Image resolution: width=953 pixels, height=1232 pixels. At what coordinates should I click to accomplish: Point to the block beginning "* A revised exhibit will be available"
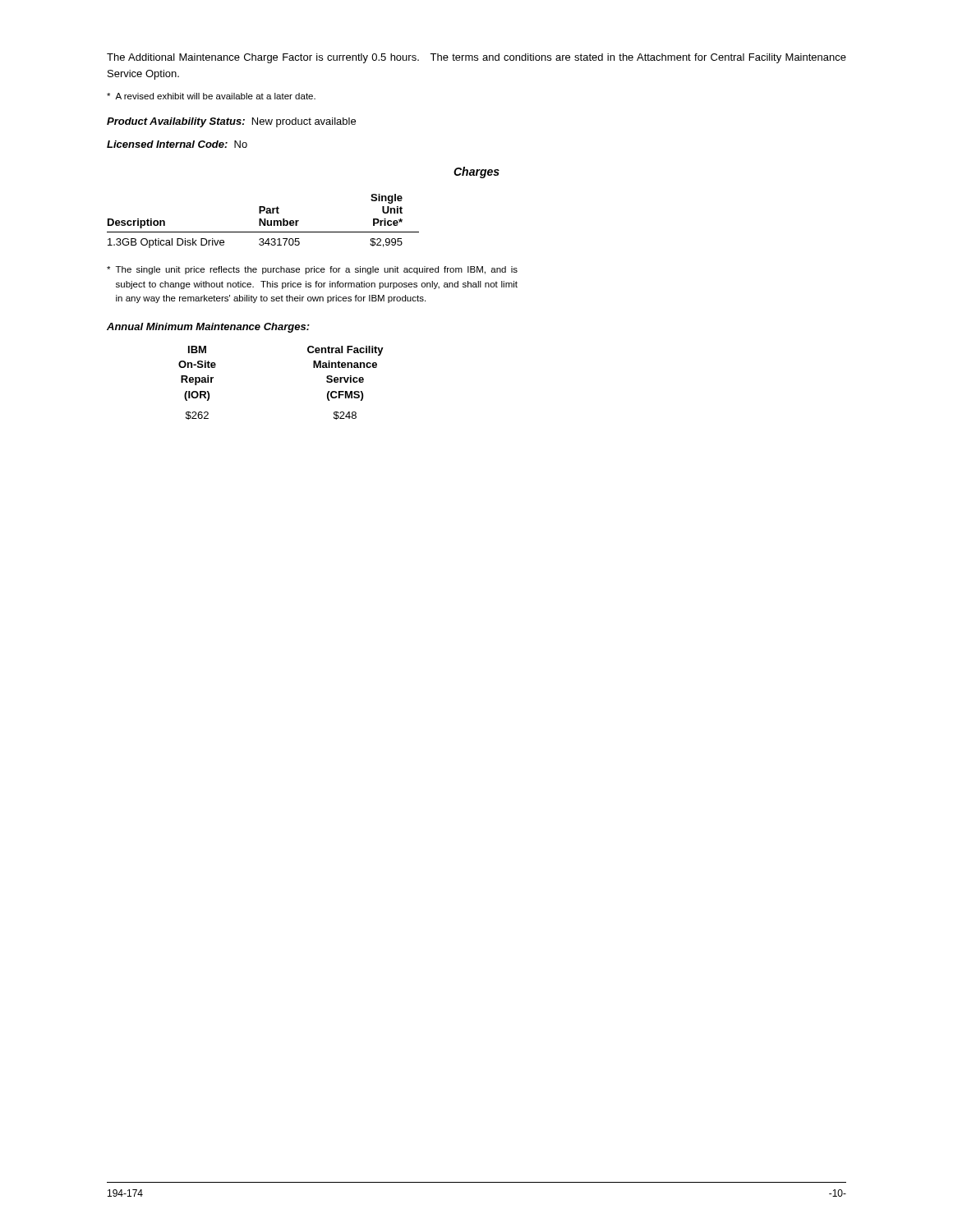[x=211, y=97]
